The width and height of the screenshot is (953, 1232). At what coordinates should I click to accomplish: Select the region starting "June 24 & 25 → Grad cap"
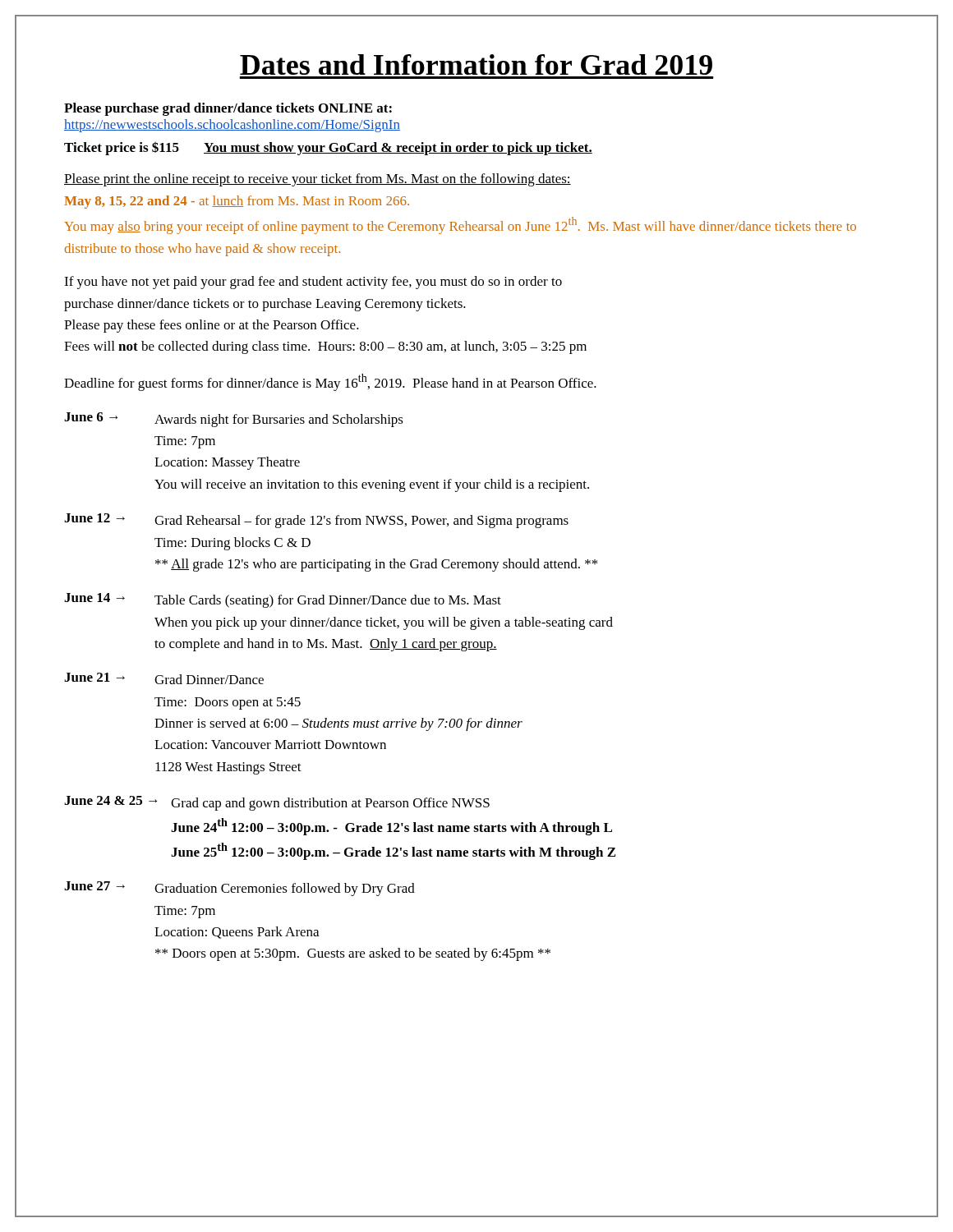pyautogui.click(x=476, y=828)
